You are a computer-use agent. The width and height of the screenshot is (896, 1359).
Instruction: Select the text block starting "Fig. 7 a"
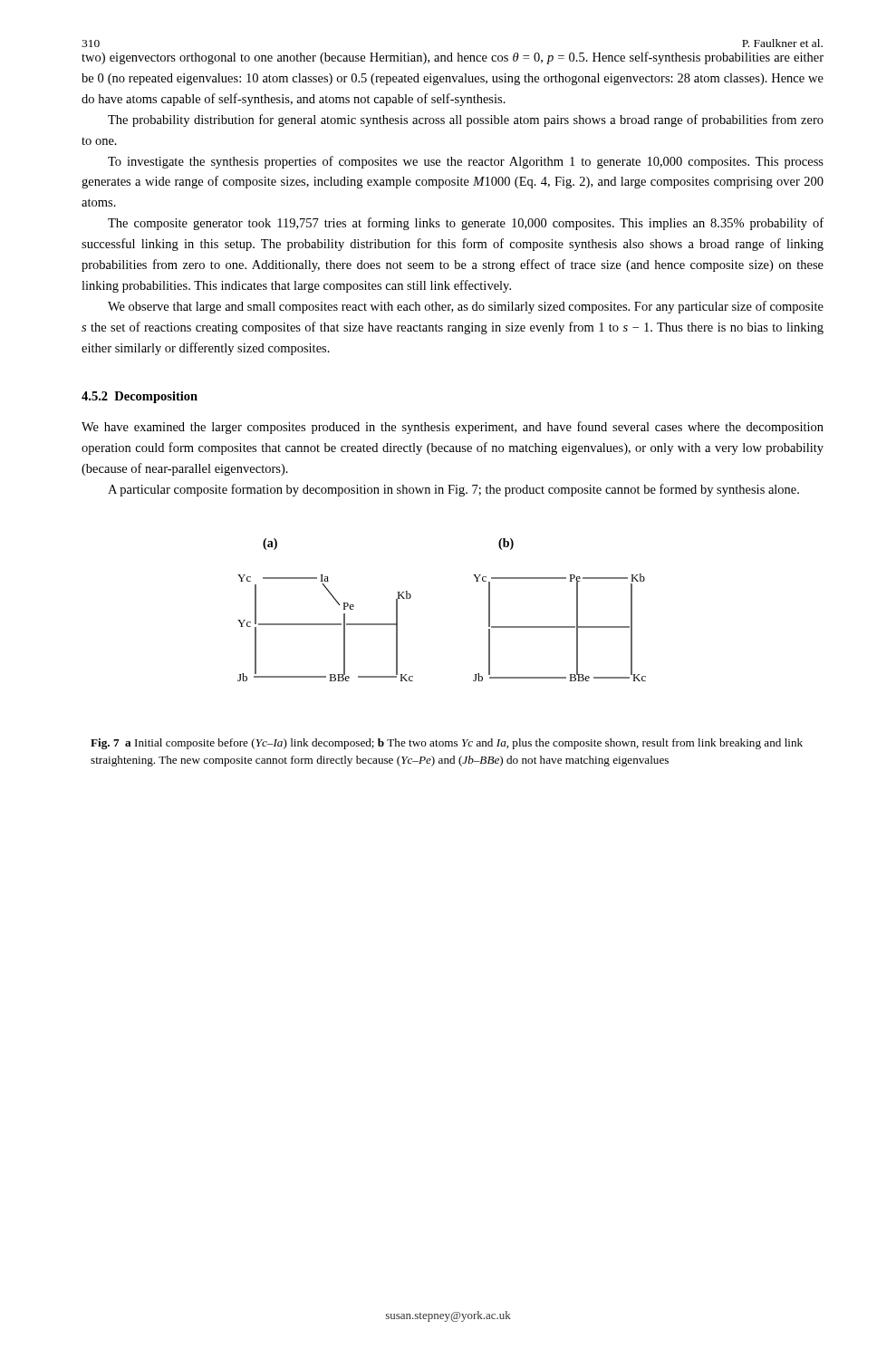tap(447, 751)
